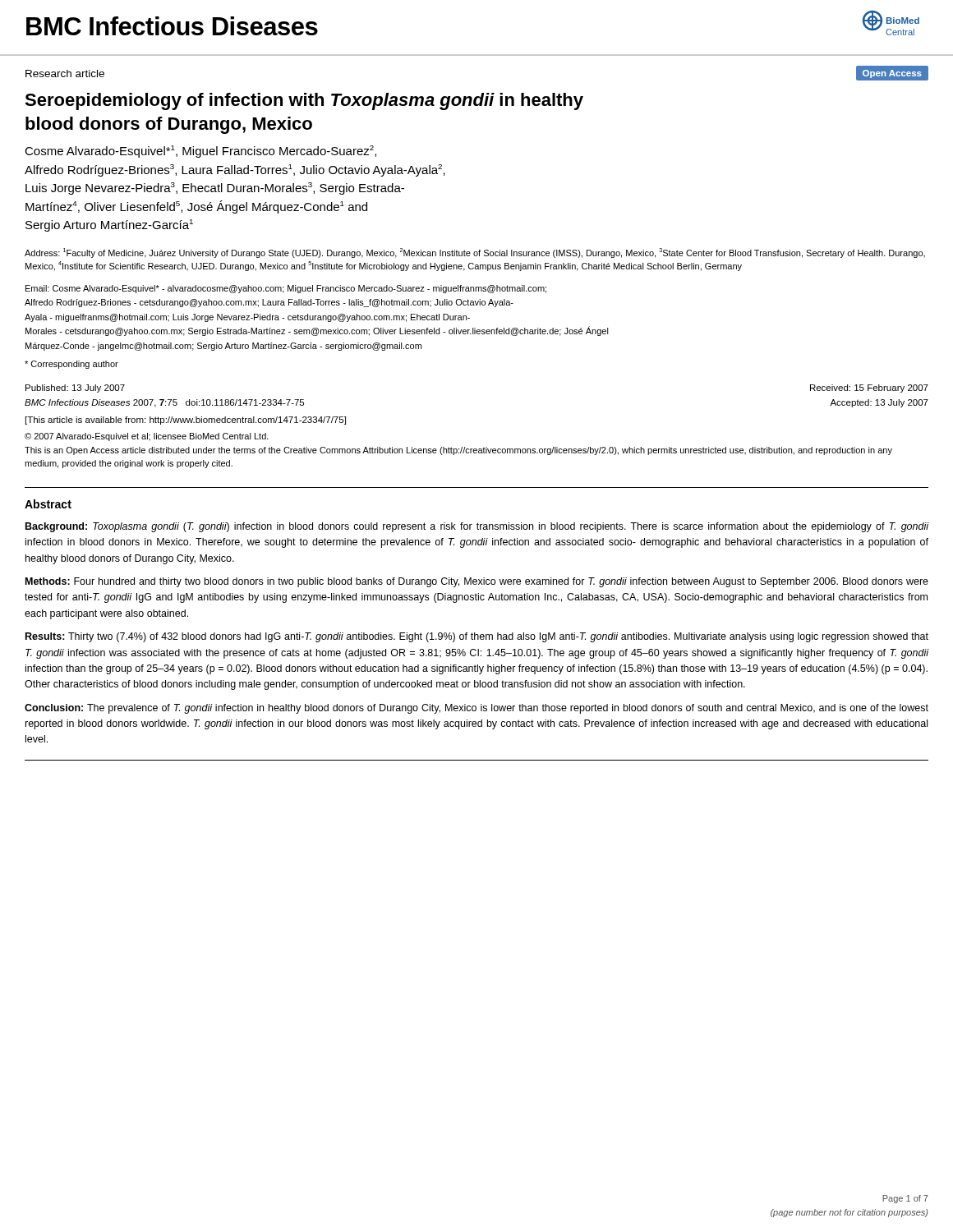Select the text block with the text "Conclusion: The prevalence of"
The image size is (953, 1232).
(x=476, y=724)
